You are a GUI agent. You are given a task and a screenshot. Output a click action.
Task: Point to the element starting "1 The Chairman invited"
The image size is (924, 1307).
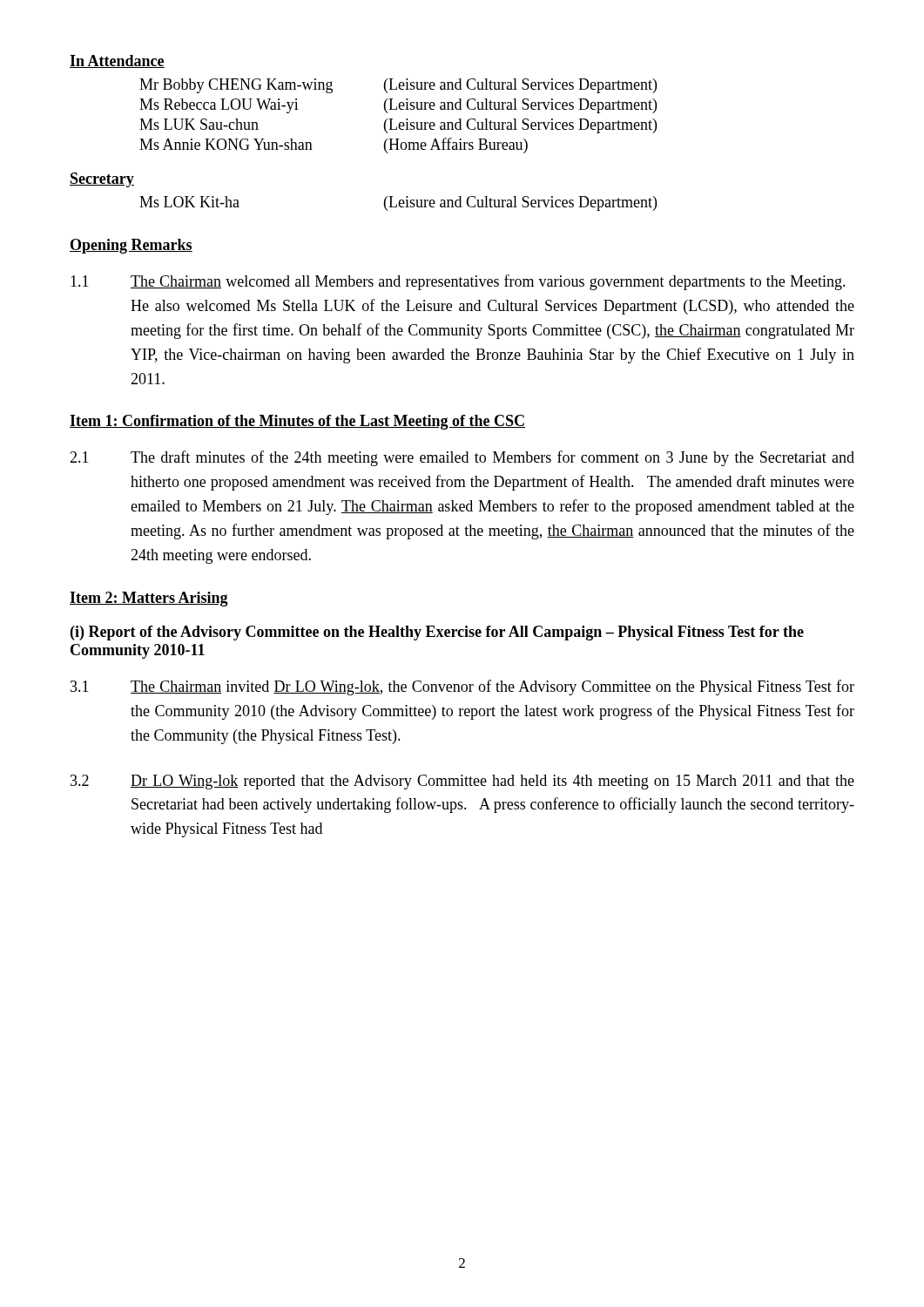click(x=462, y=712)
